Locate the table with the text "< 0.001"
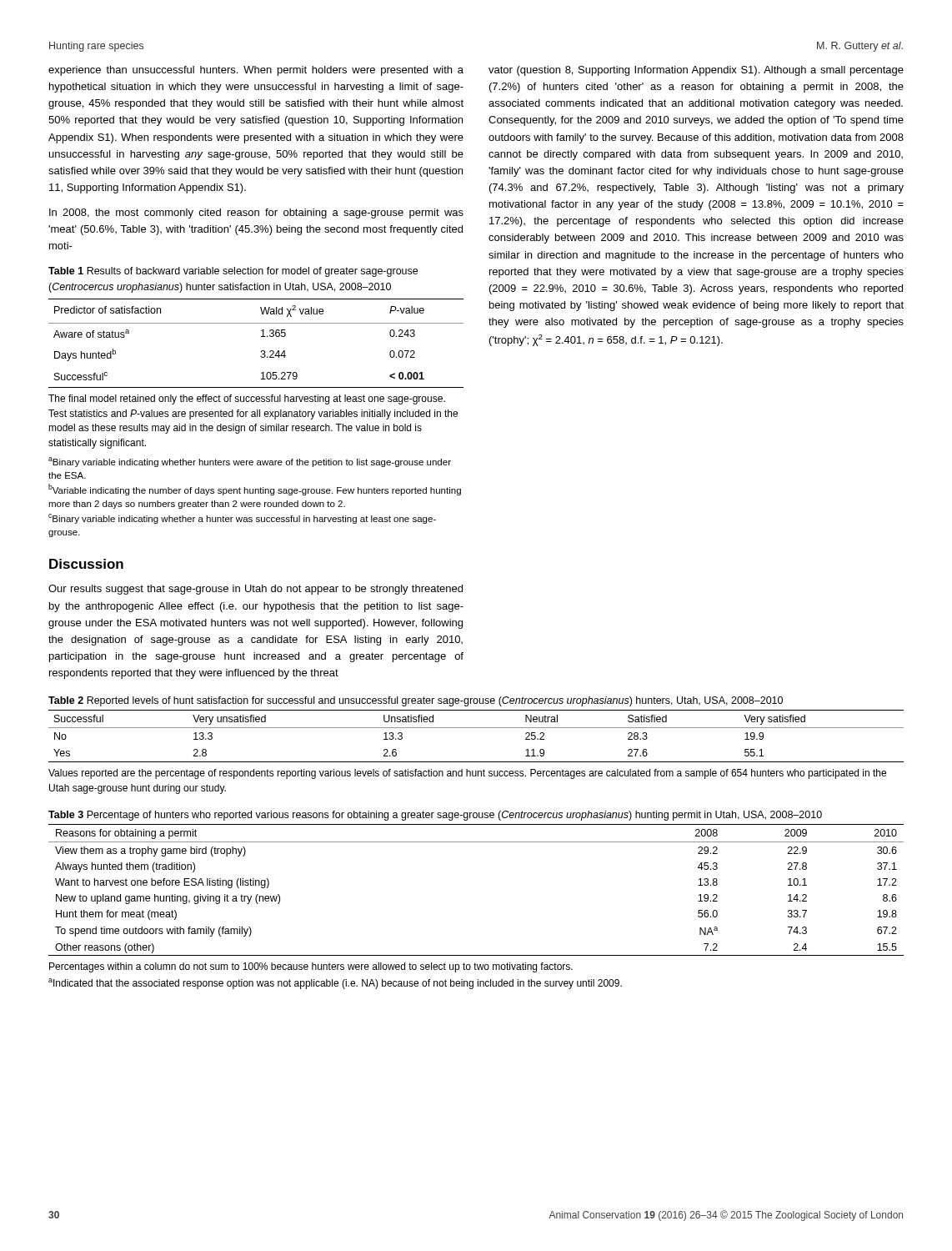This screenshot has width=952, height=1251. pos(256,344)
